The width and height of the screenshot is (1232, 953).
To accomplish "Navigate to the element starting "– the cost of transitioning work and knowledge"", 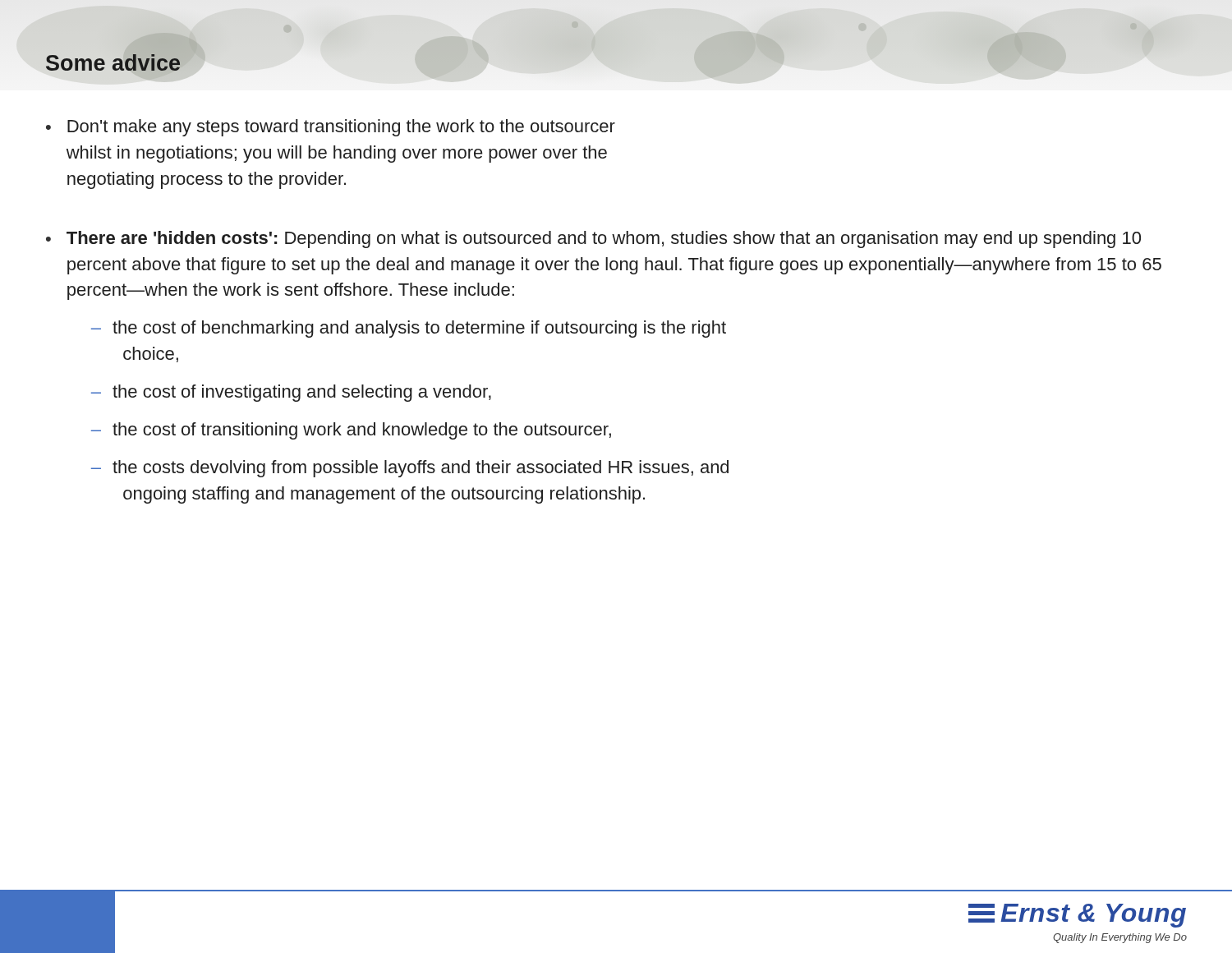I will (352, 430).
